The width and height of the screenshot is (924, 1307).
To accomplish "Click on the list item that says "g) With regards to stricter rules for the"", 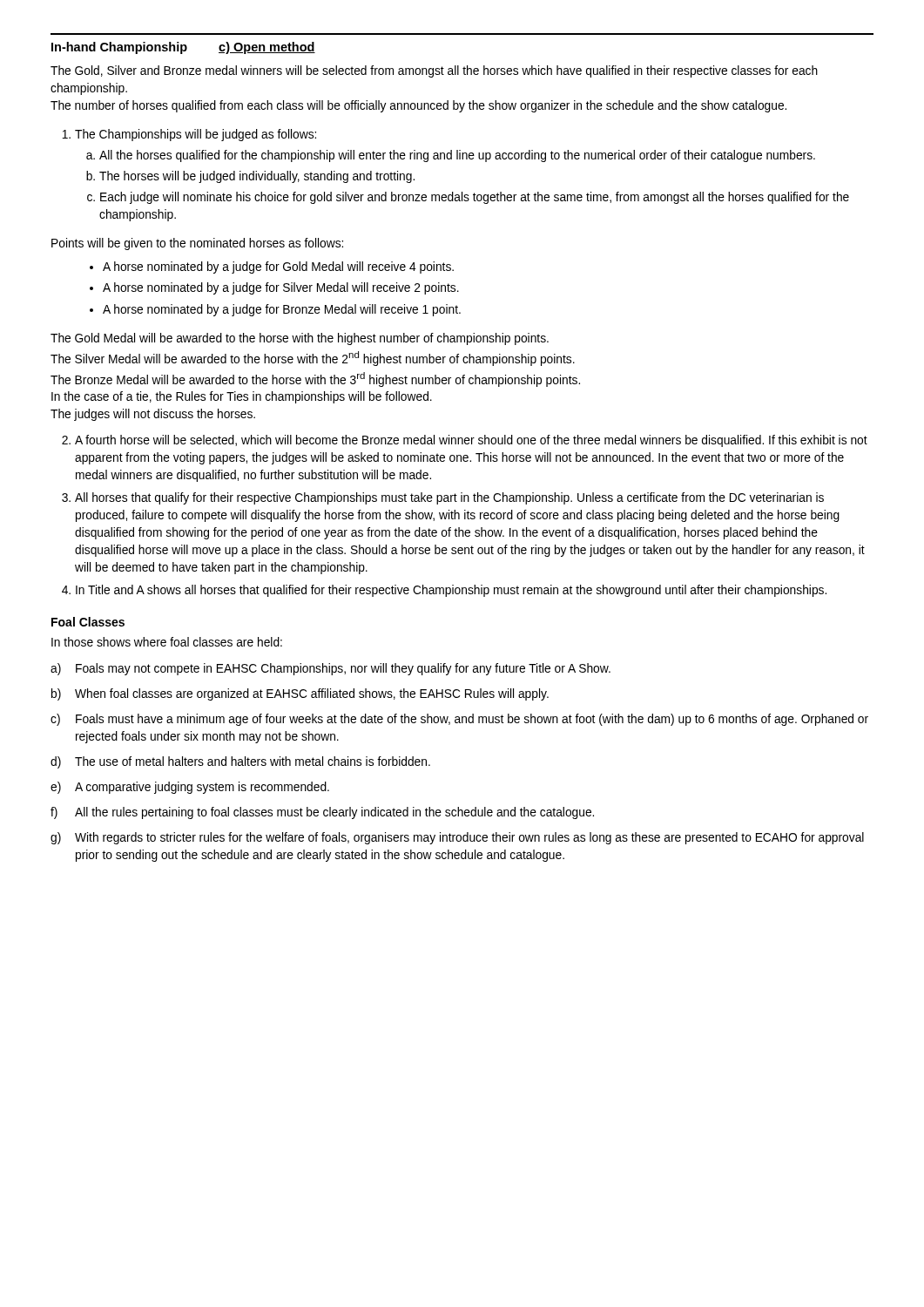I will pyautogui.click(x=462, y=847).
